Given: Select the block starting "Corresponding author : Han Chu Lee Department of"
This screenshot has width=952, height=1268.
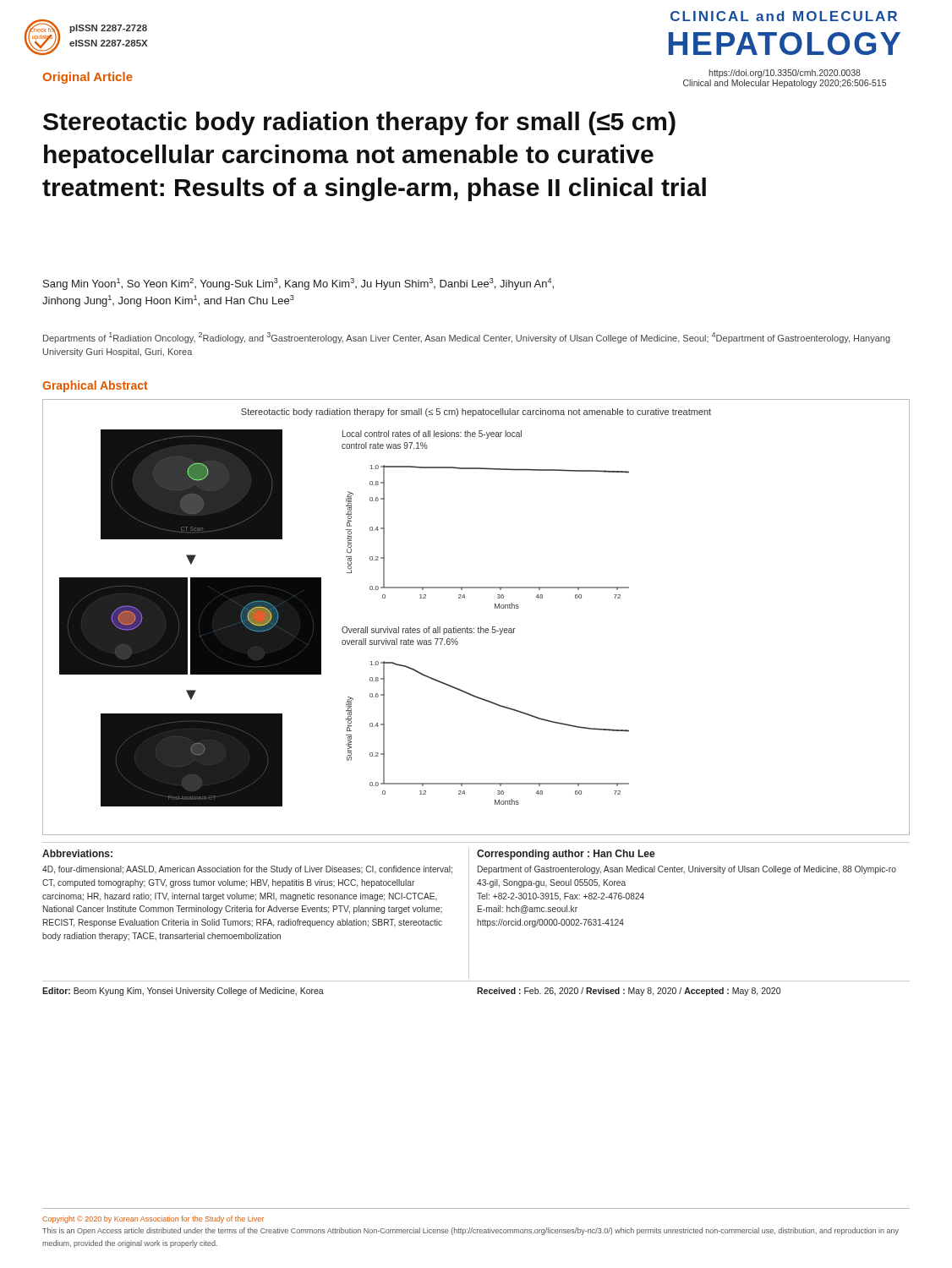Looking at the screenshot, I should click(566, 855).
